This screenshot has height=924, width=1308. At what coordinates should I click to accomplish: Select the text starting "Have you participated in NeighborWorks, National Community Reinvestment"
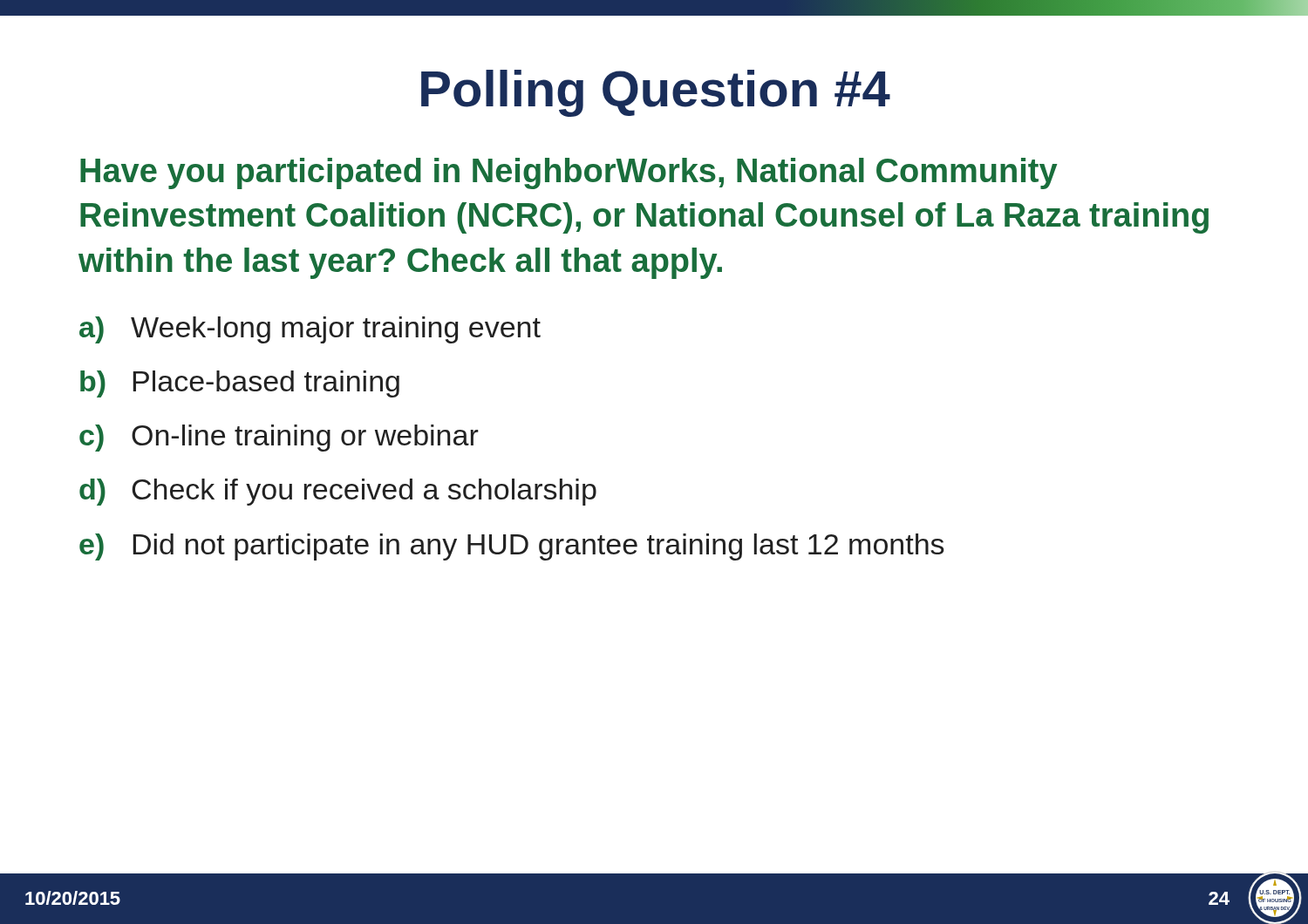(x=645, y=216)
